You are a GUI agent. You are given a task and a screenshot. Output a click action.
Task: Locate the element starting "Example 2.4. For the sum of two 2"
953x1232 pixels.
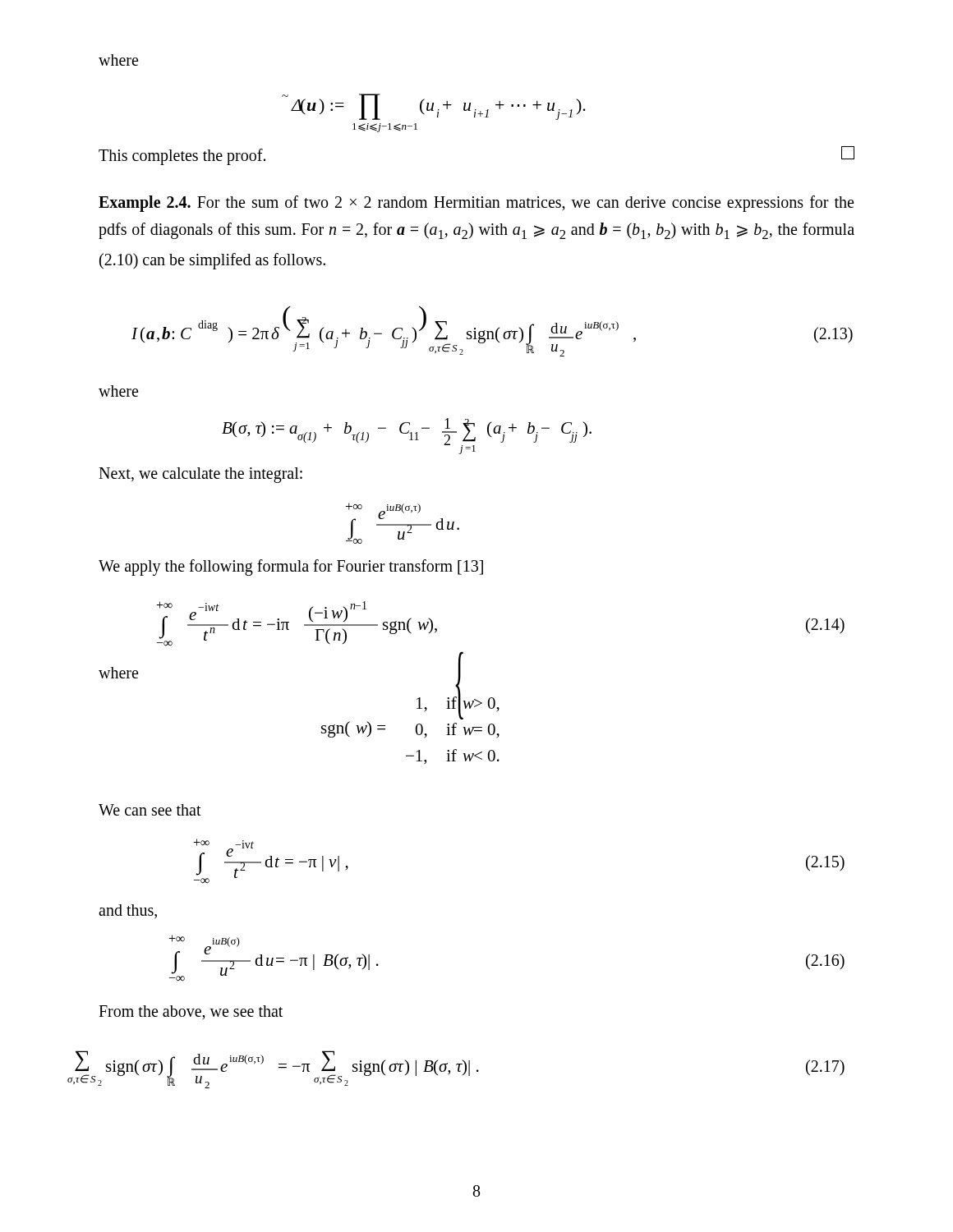(x=476, y=231)
